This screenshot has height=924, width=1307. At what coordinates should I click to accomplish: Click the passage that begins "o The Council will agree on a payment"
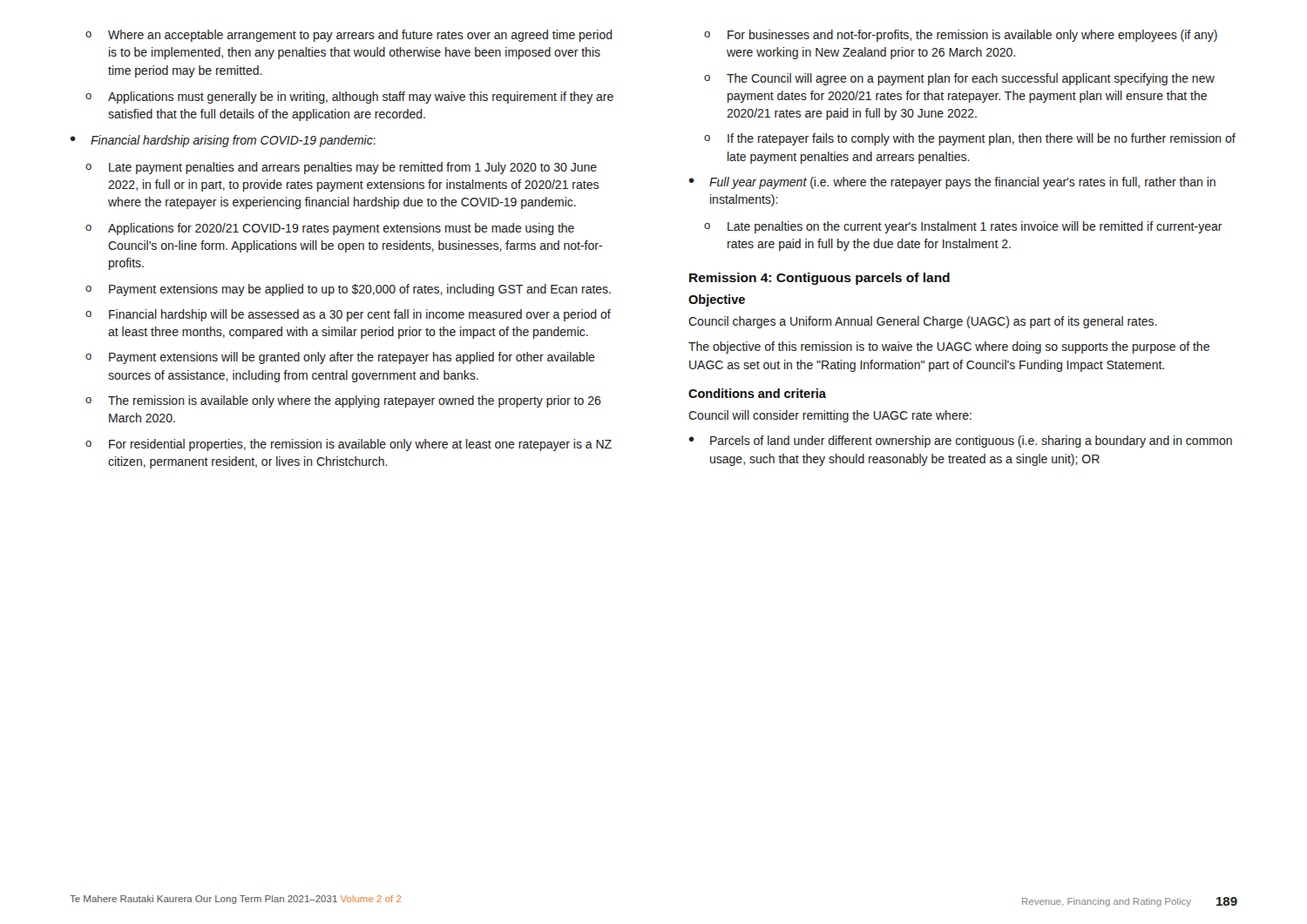coord(971,96)
